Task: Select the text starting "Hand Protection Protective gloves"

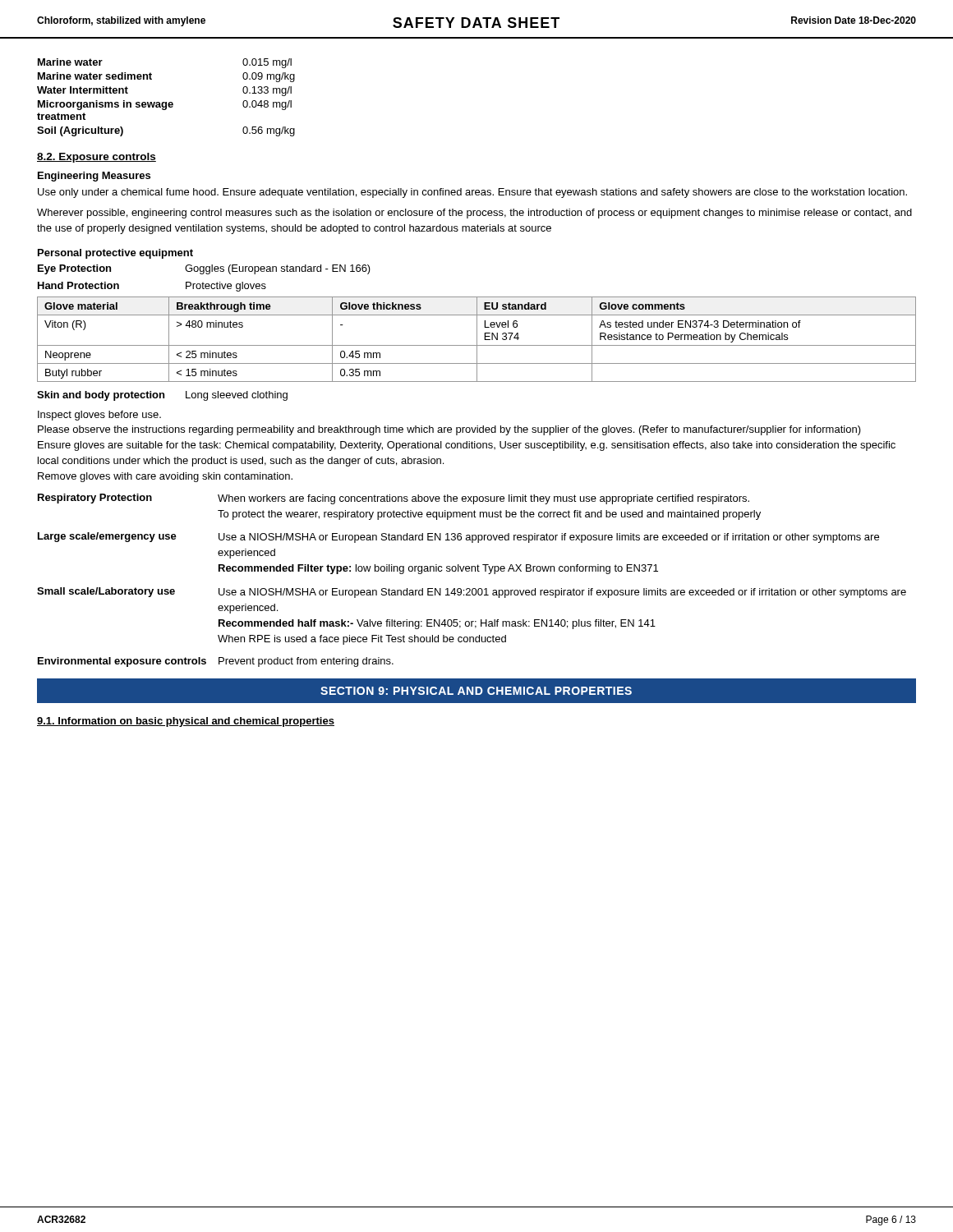Action: tap(152, 285)
